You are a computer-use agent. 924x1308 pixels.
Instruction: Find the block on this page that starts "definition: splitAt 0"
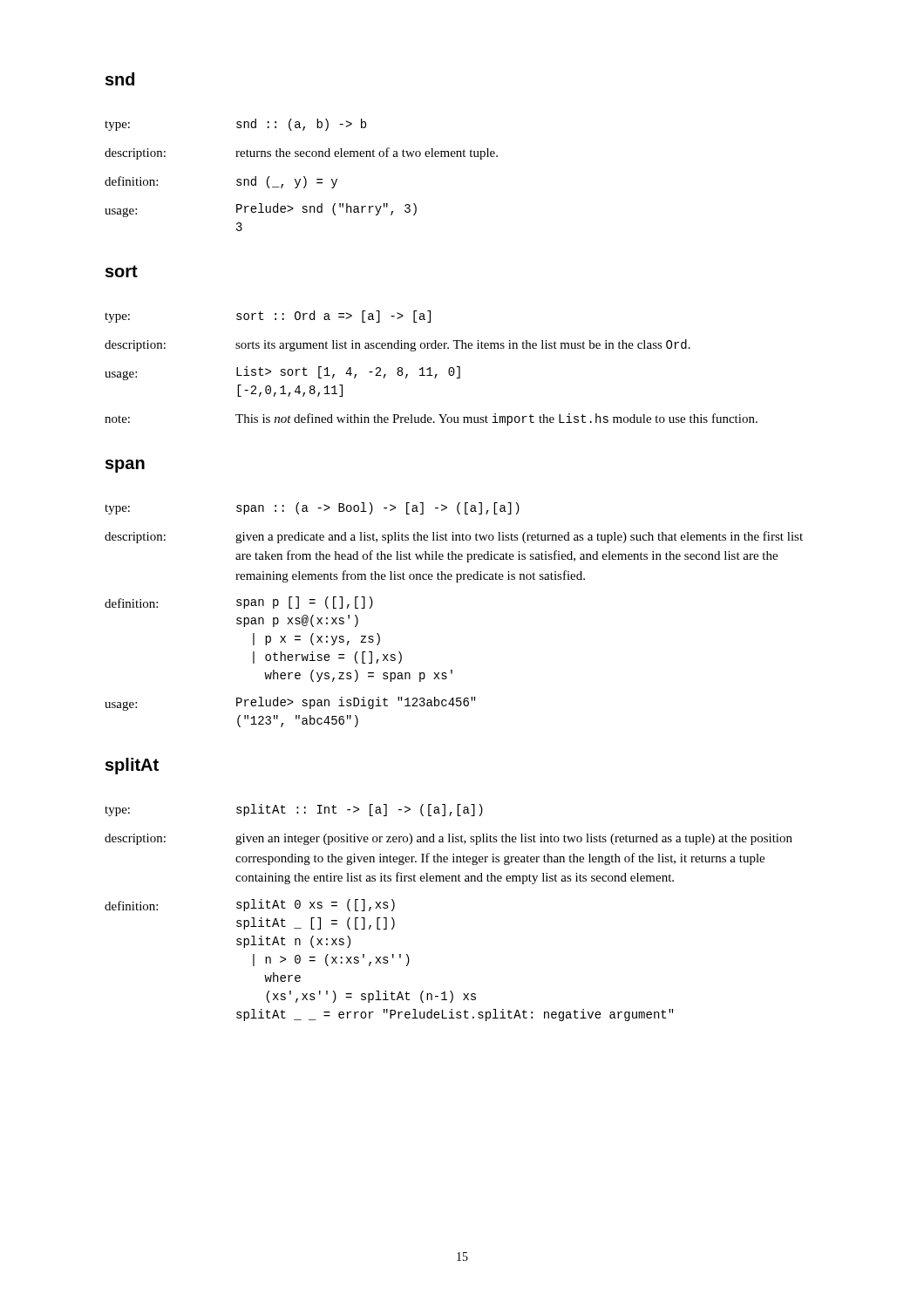pos(250,905)
